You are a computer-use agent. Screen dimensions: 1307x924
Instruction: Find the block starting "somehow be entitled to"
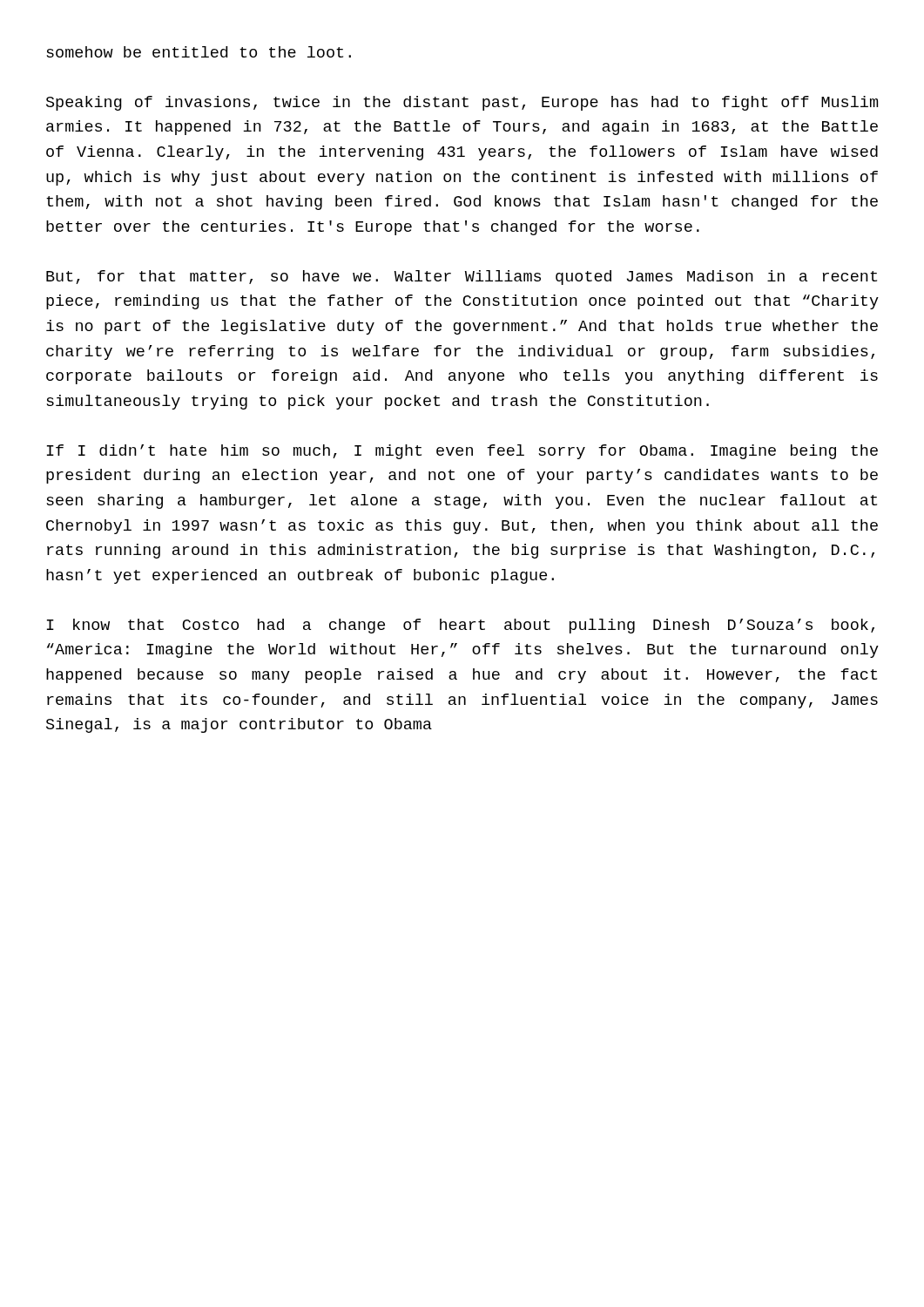tap(200, 54)
